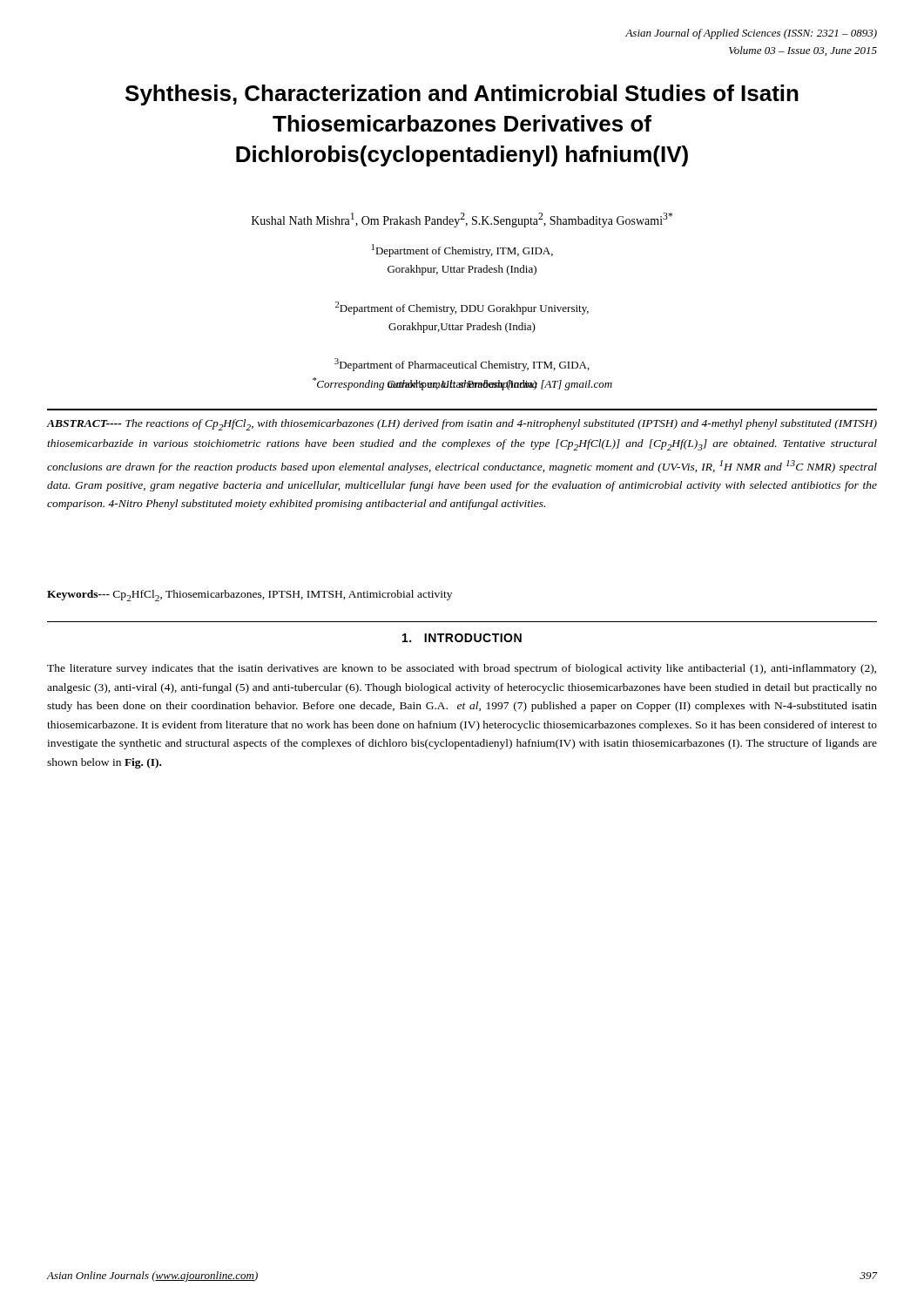The width and height of the screenshot is (924, 1307).
Task: Locate the section header with the text "1. INTRODUCTION"
Action: click(462, 638)
